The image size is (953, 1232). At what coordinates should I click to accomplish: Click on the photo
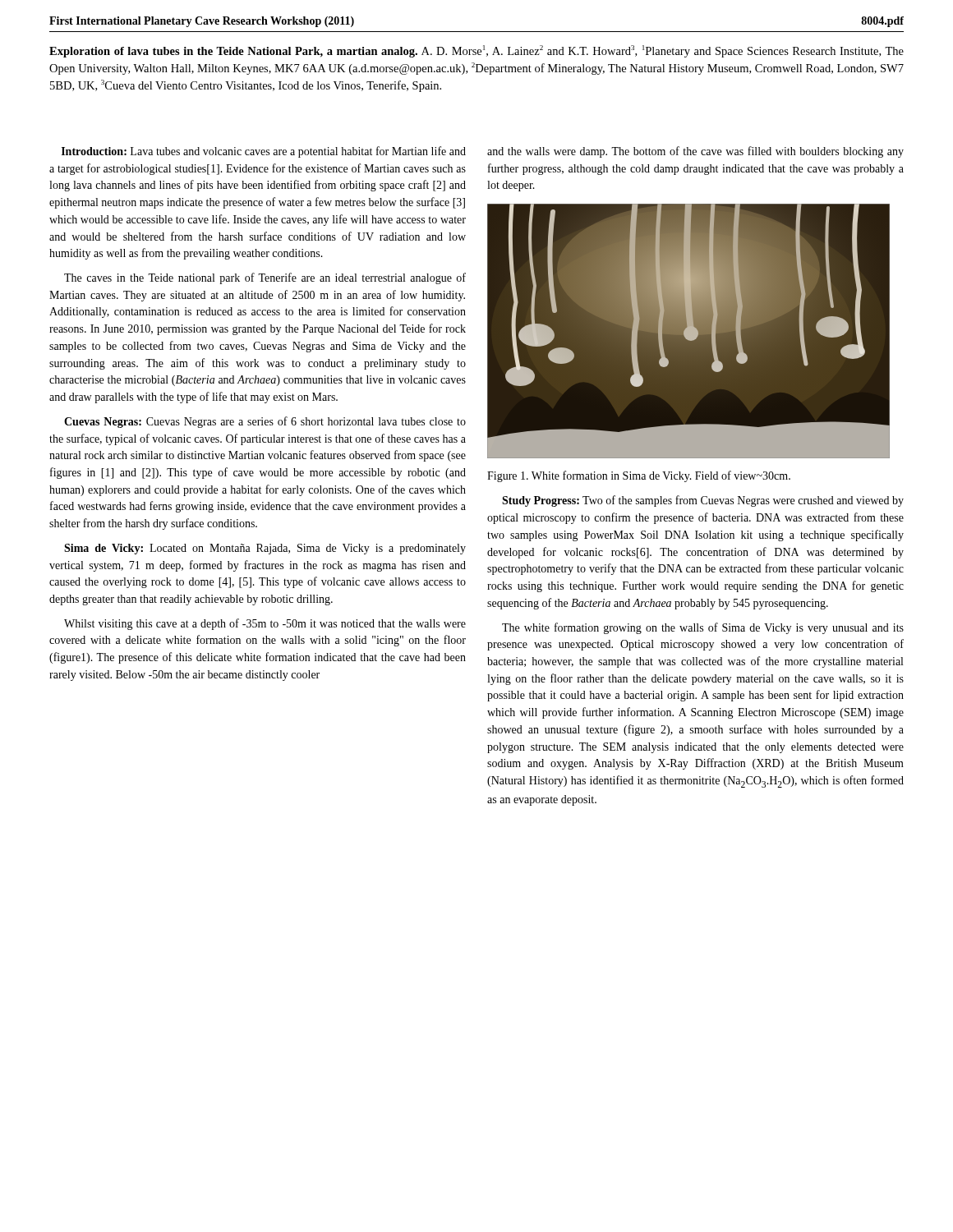click(695, 334)
